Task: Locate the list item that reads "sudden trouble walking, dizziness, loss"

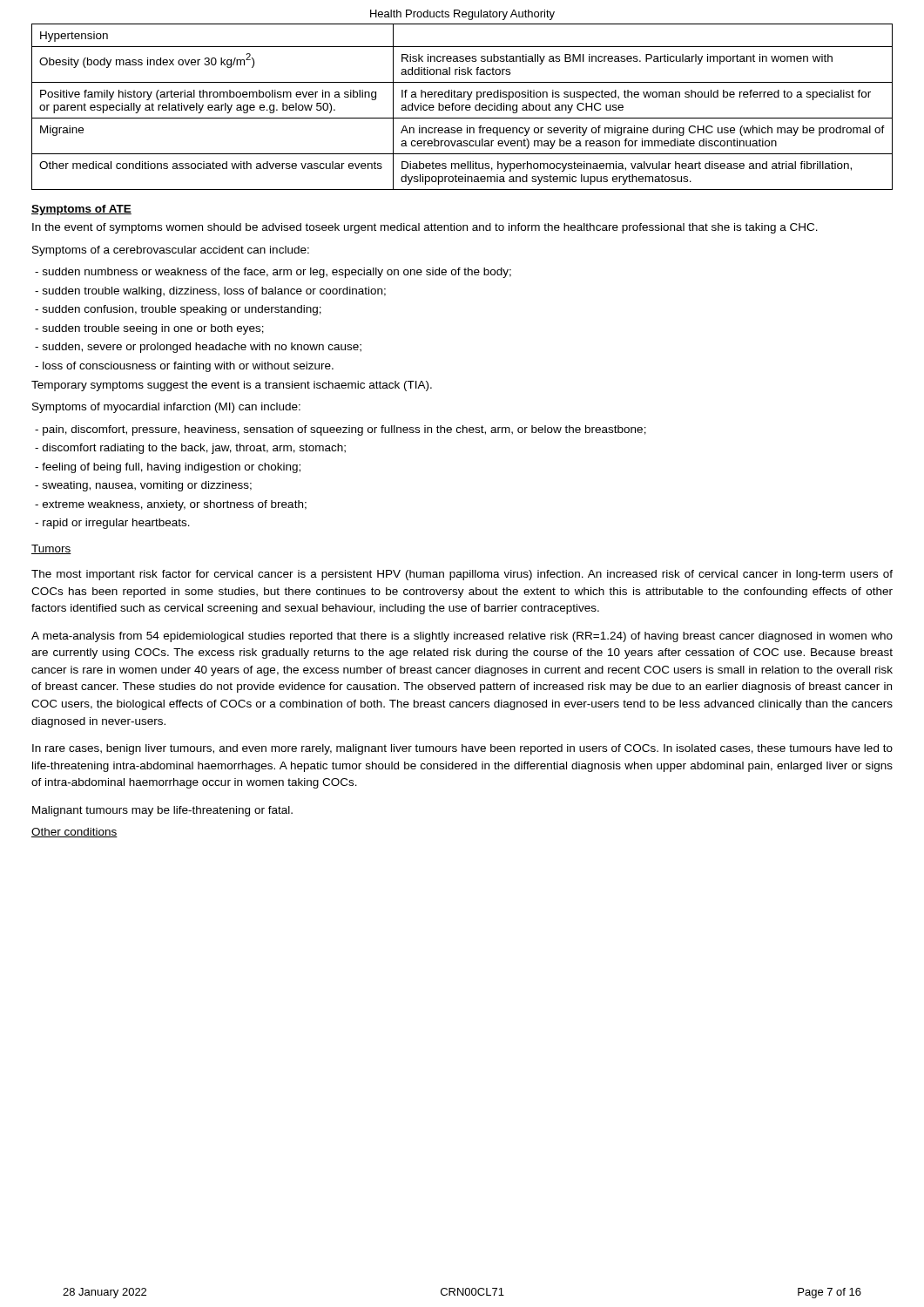Action: click(211, 290)
